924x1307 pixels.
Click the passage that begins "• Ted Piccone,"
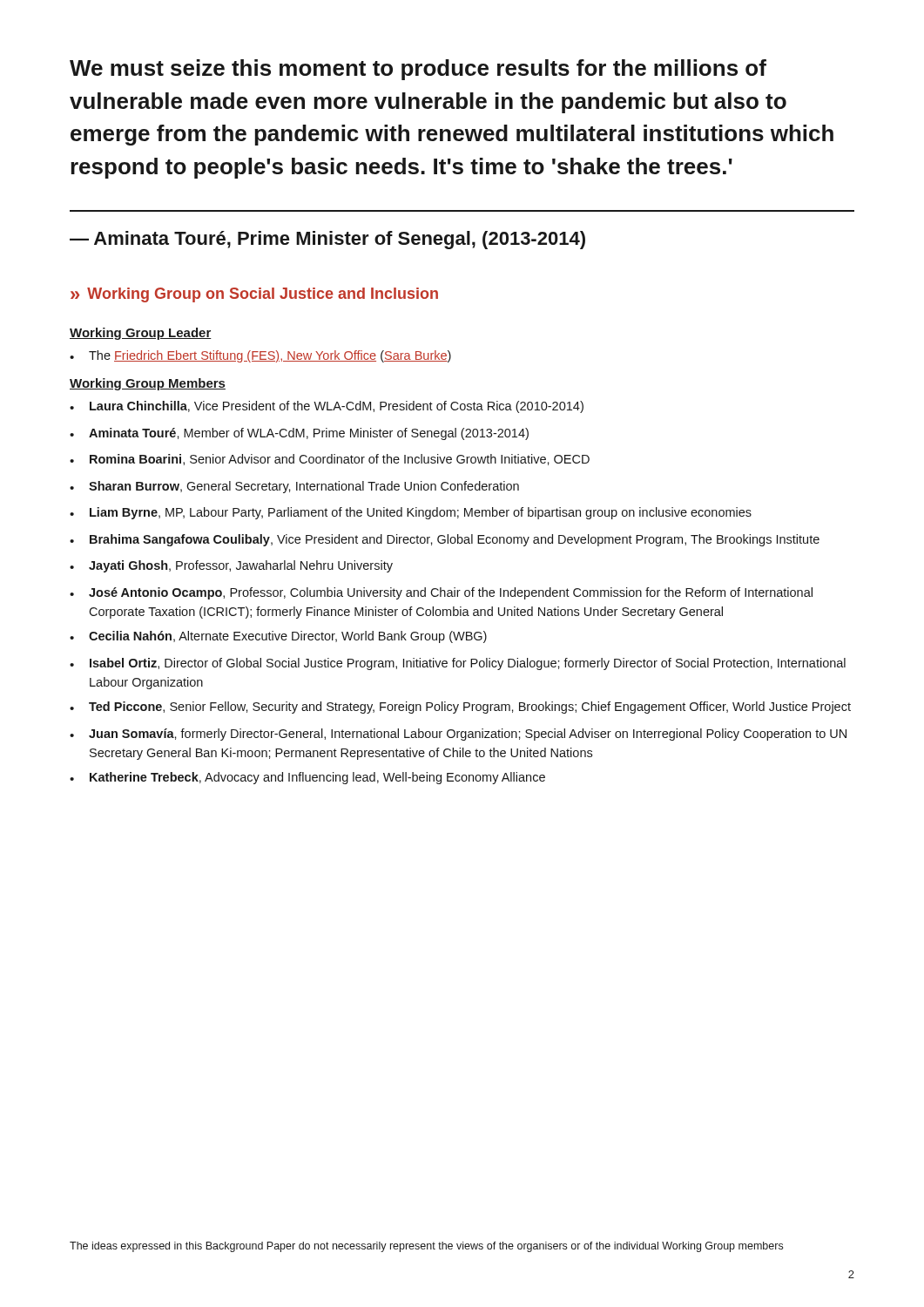click(x=460, y=708)
